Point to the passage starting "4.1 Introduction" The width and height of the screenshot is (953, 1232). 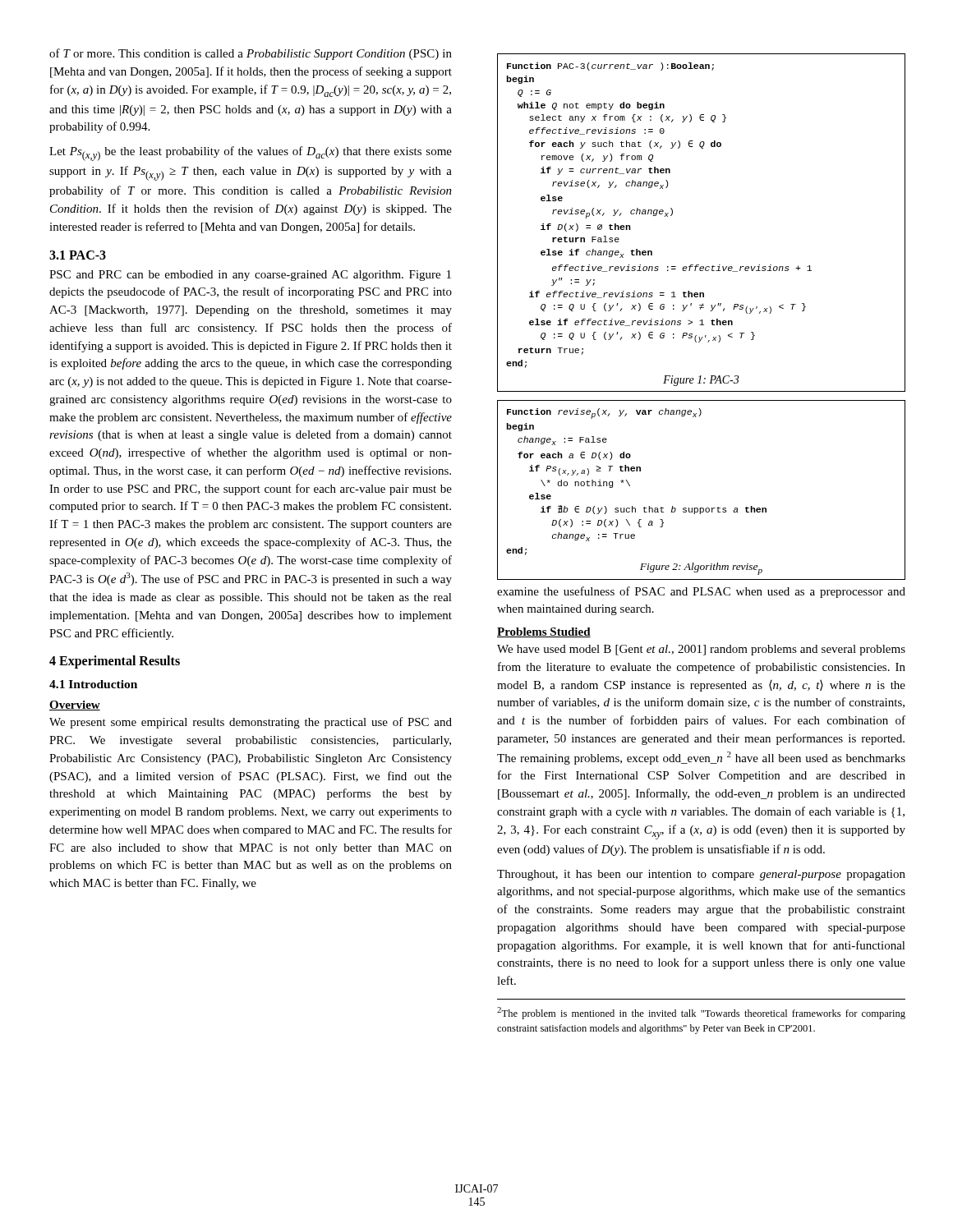pyautogui.click(x=93, y=684)
